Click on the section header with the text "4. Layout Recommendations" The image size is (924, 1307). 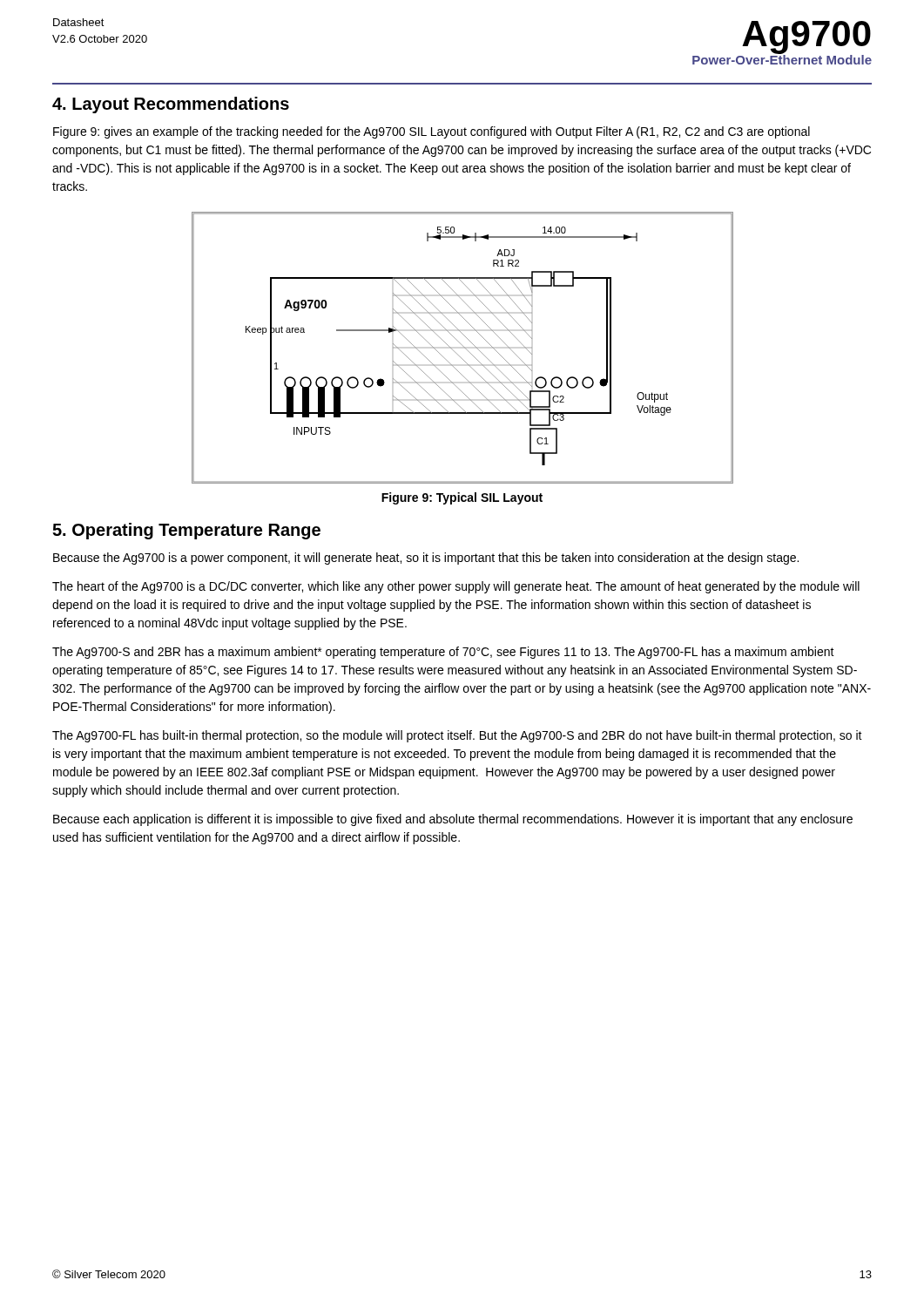coord(171,104)
